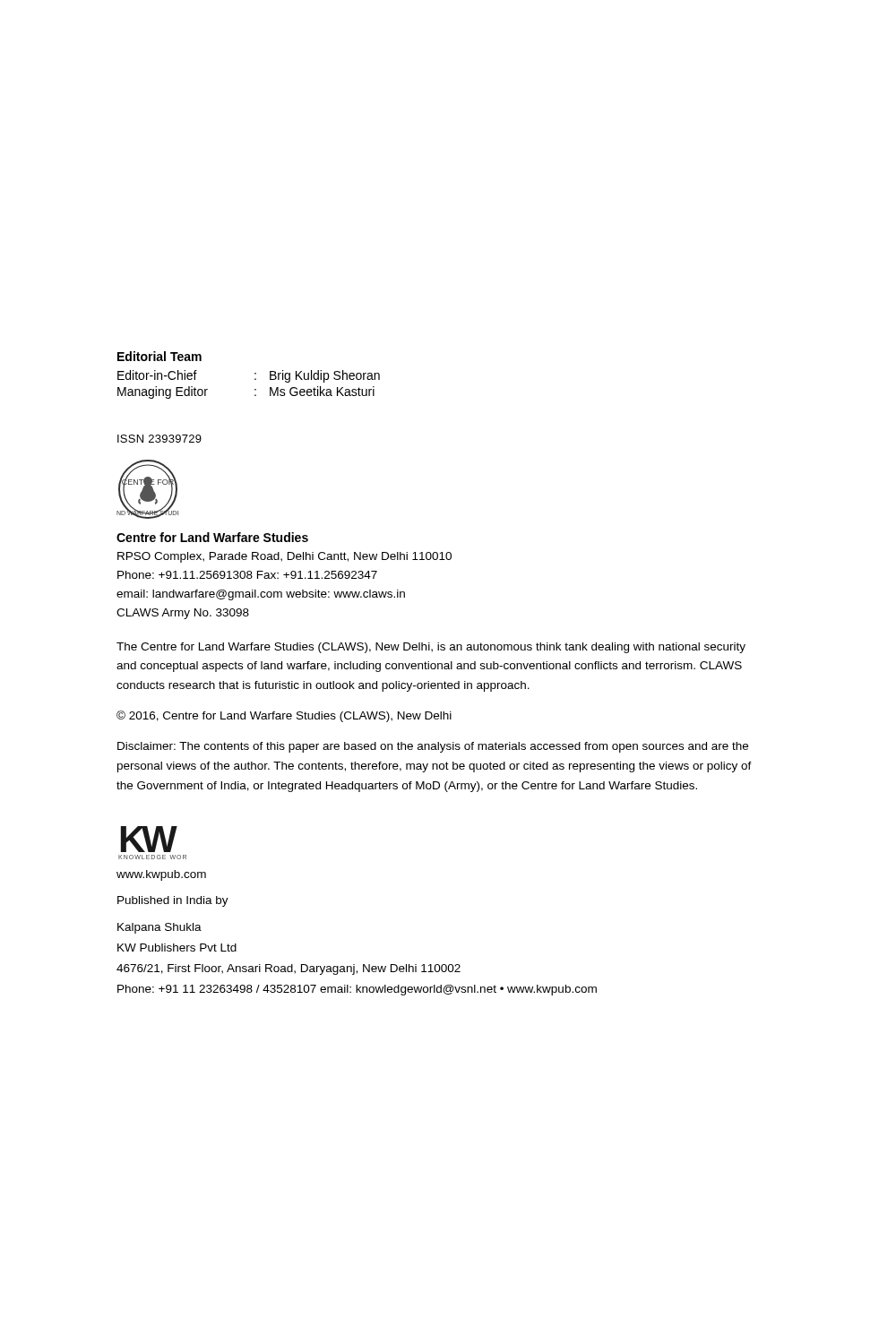Select the region starting "© 2016, Centre for Land Warfare"

[284, 716]
